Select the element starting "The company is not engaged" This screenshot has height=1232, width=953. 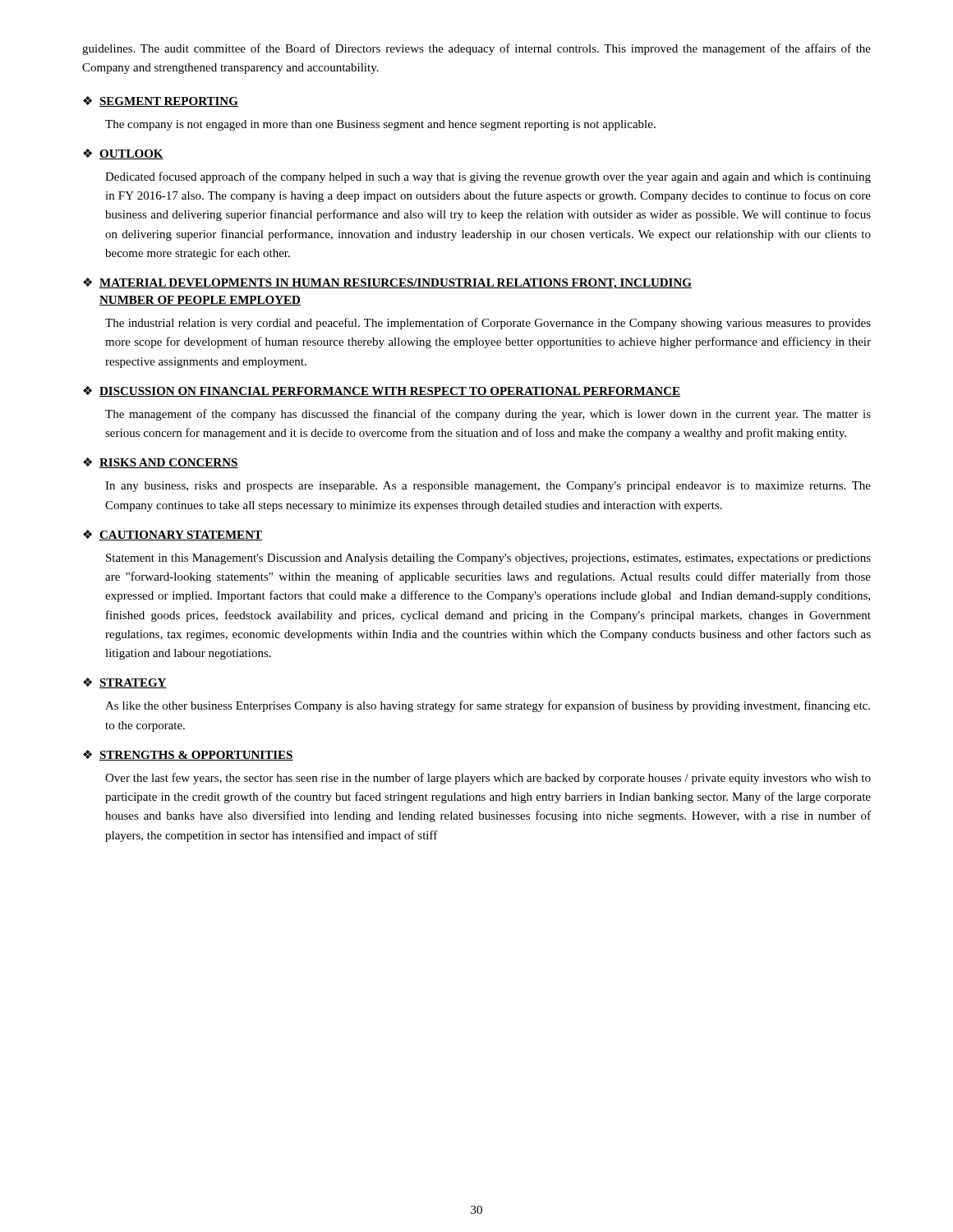[x=381, y=124]
